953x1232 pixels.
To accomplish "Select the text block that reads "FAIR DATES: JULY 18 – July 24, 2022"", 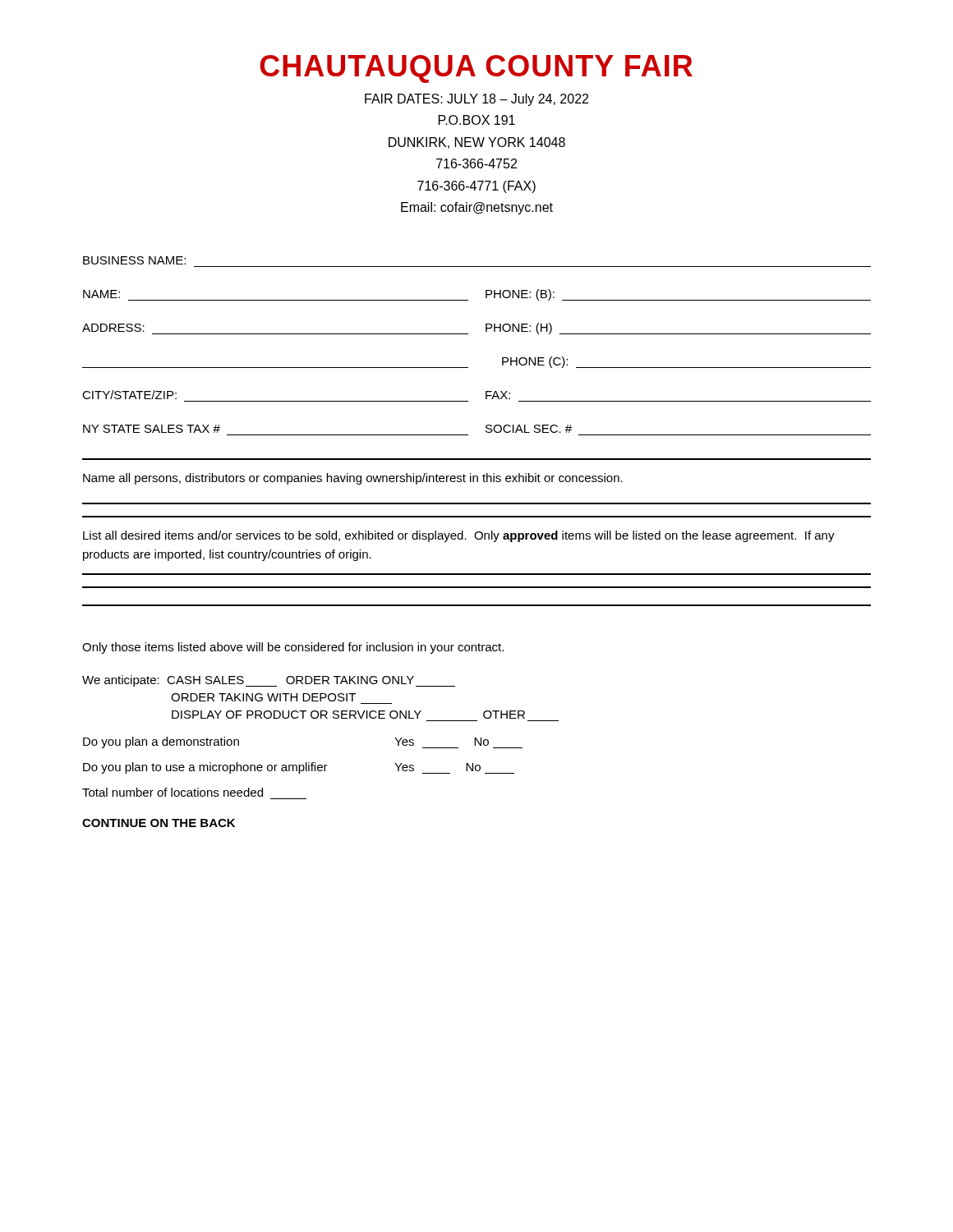I will pyautogui.click(x=476, y=153).
